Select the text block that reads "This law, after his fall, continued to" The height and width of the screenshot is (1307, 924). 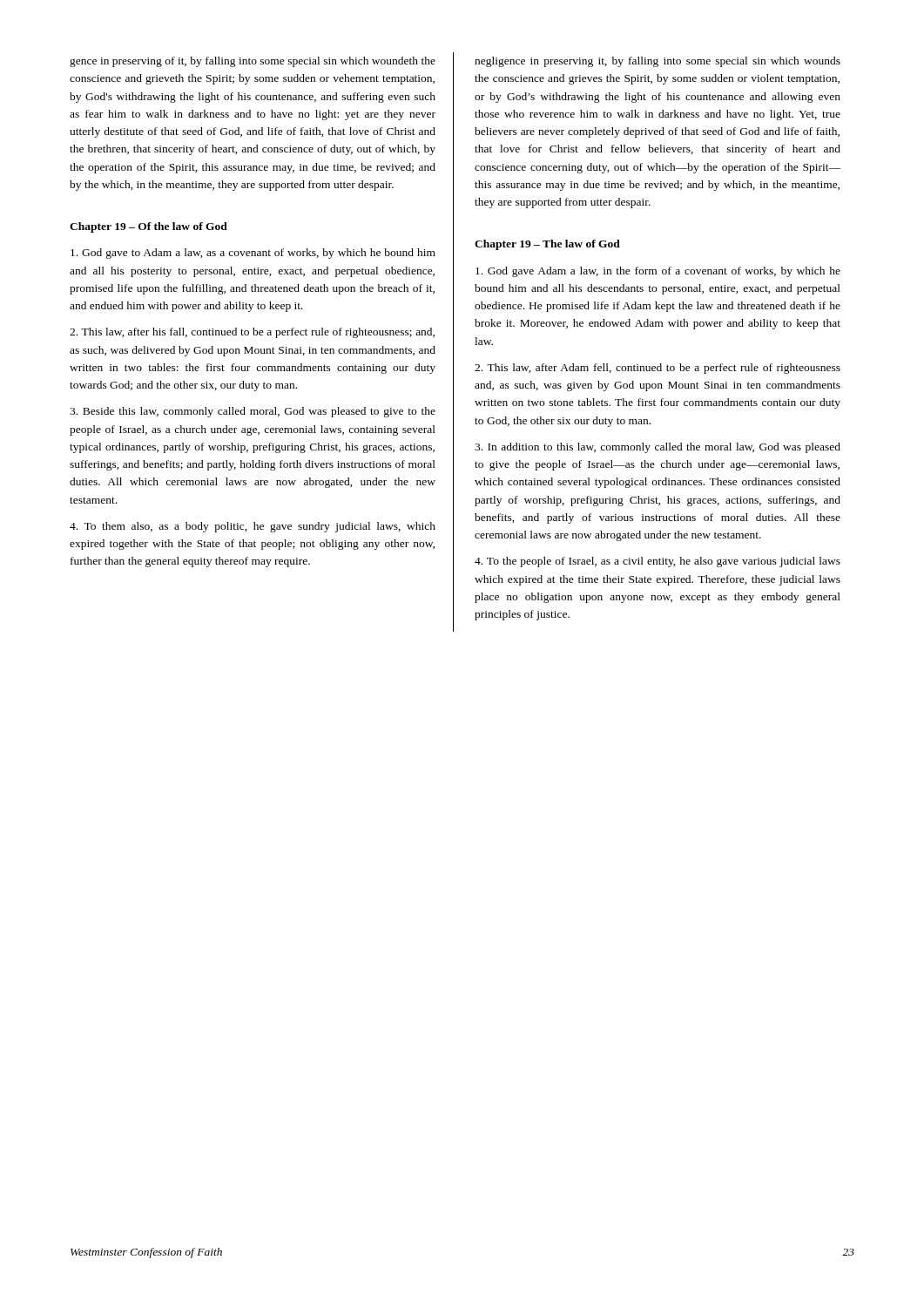click(253, 359)
